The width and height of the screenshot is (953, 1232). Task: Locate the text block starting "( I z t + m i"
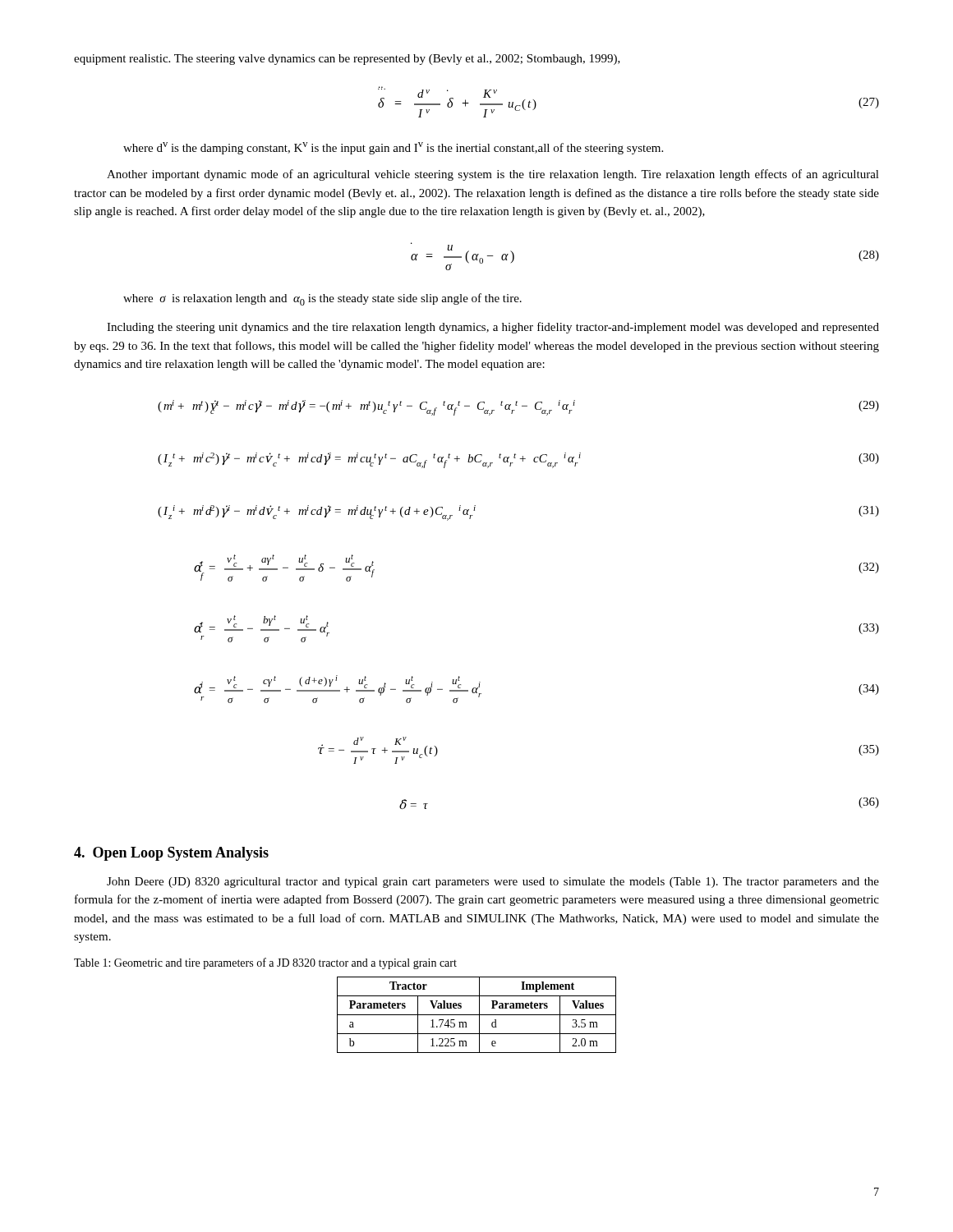coord(476,458)
